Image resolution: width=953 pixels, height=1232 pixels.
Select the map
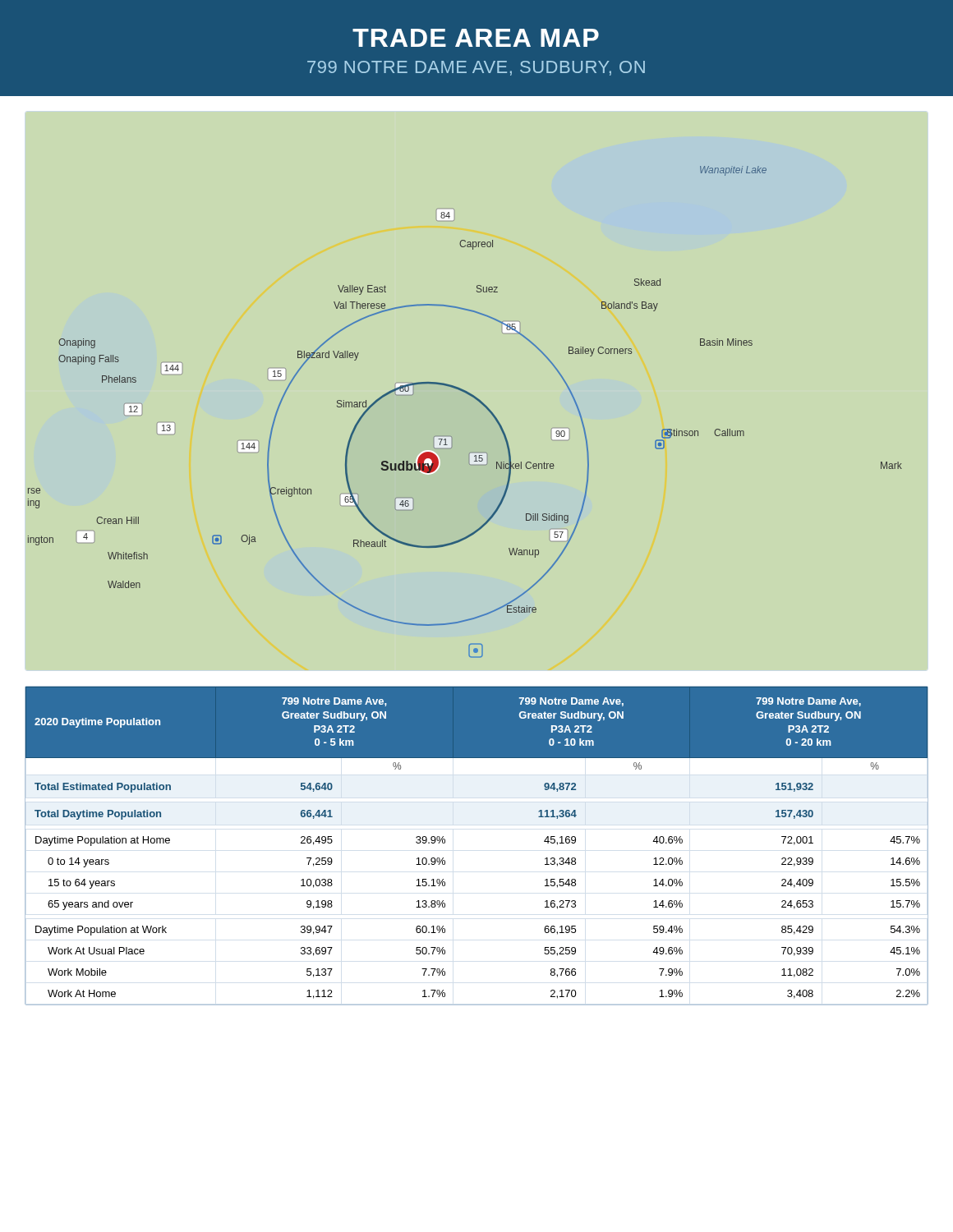point(476,391)
